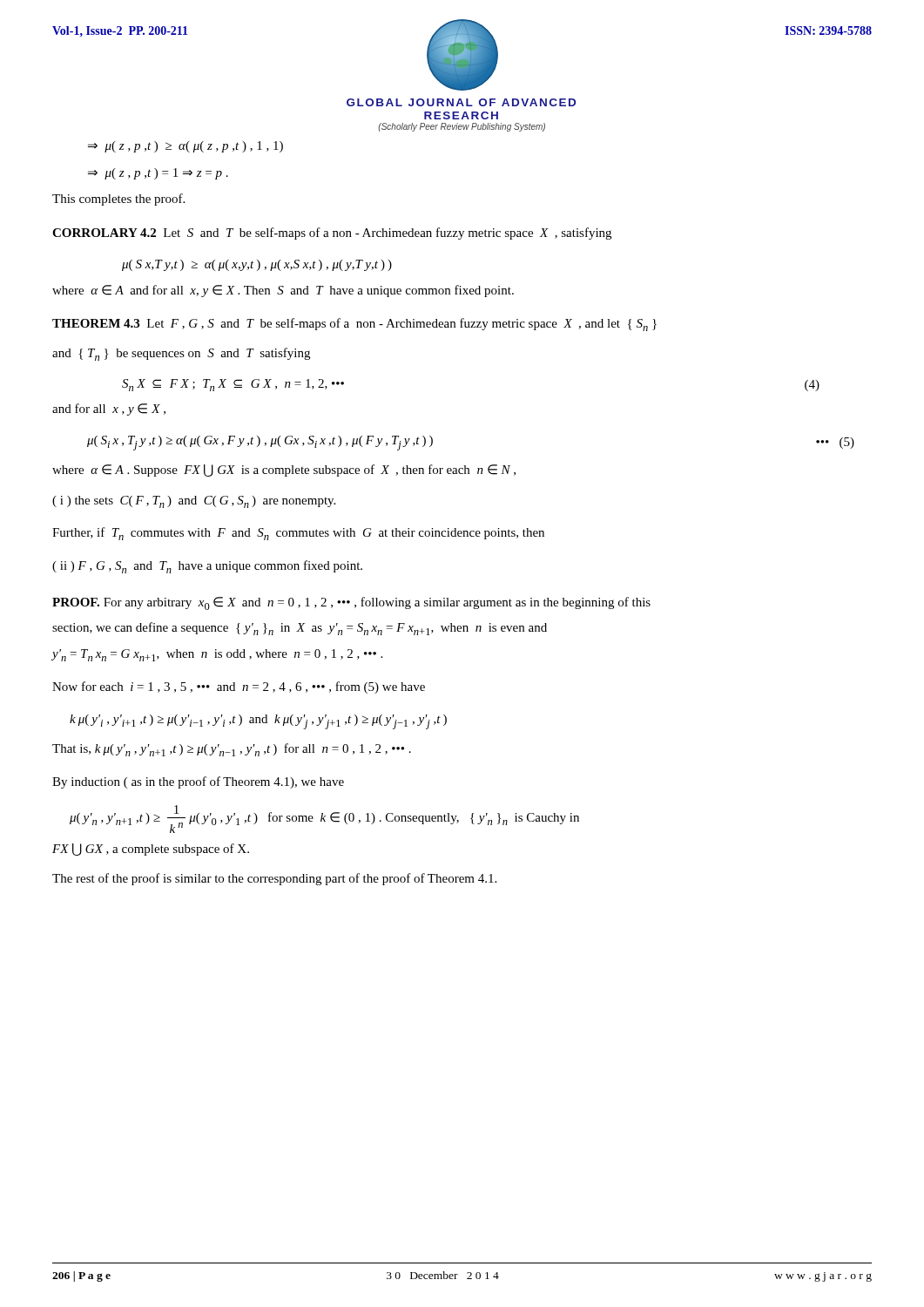Point to the block beginning "and { Tn } be"
The width and height of the screenshot is (924, 1307).
pos(181,355)
